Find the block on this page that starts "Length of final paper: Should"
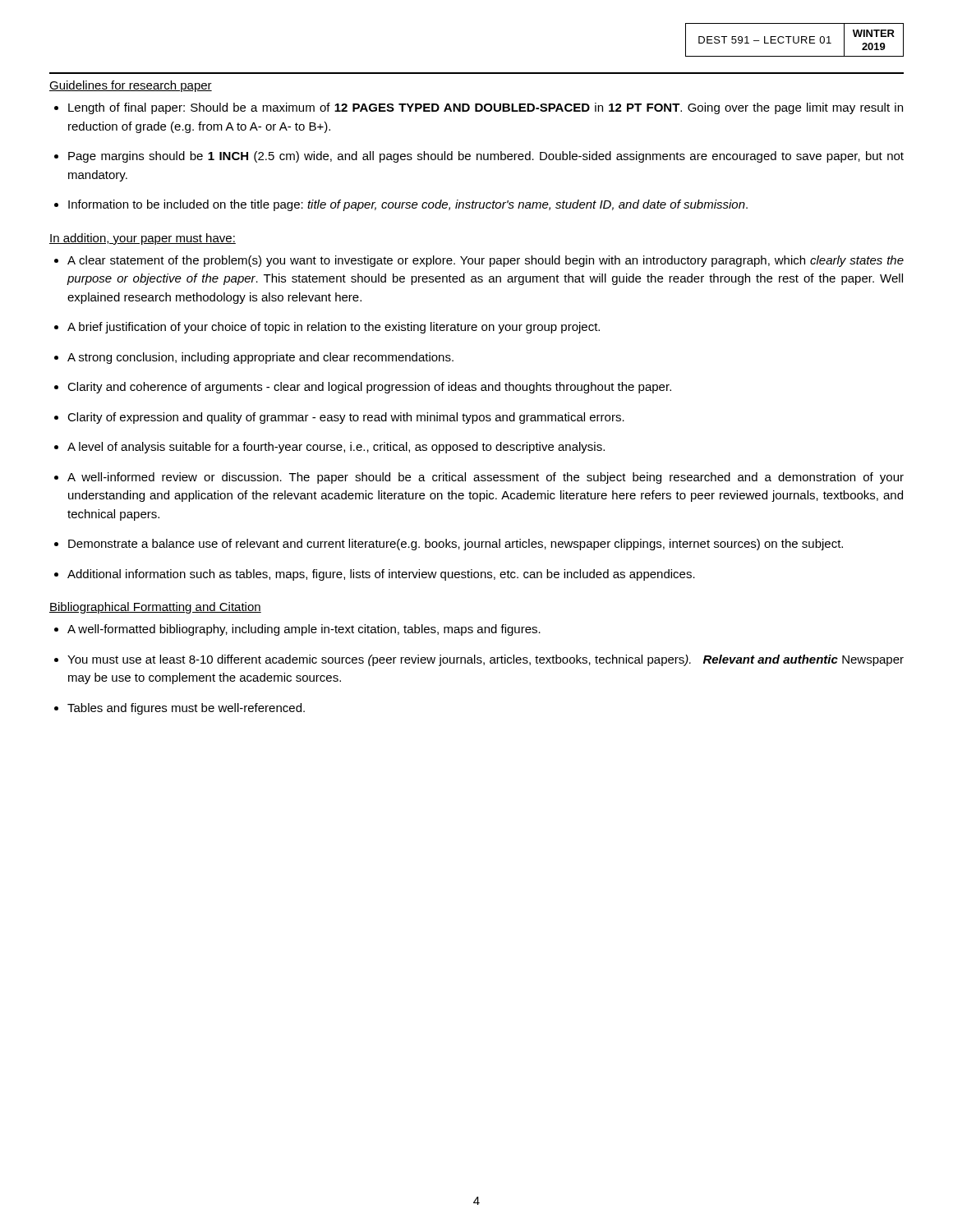 pyautogui.click(x=476, y=117)
